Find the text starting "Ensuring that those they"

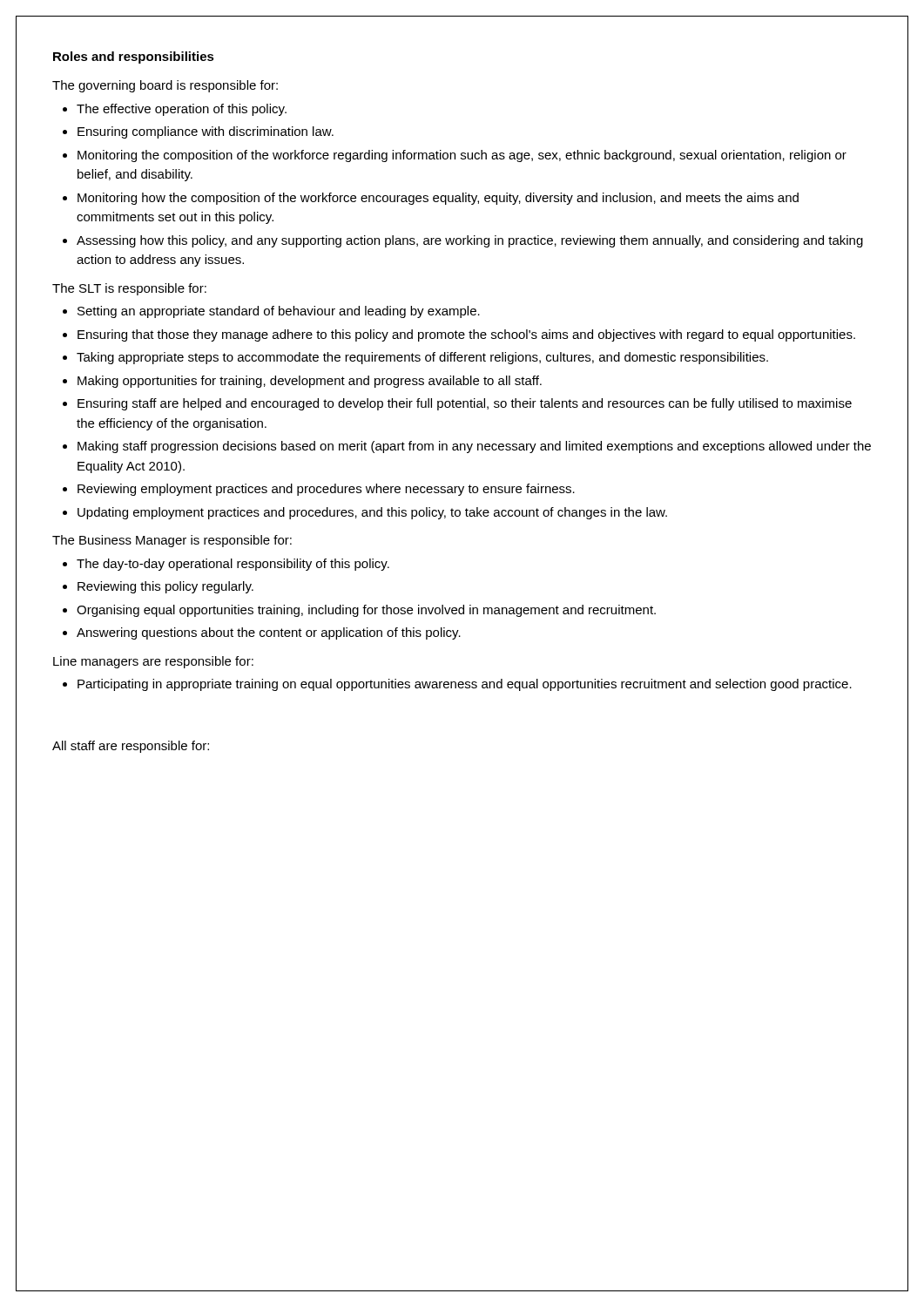[x=466, y=334]
